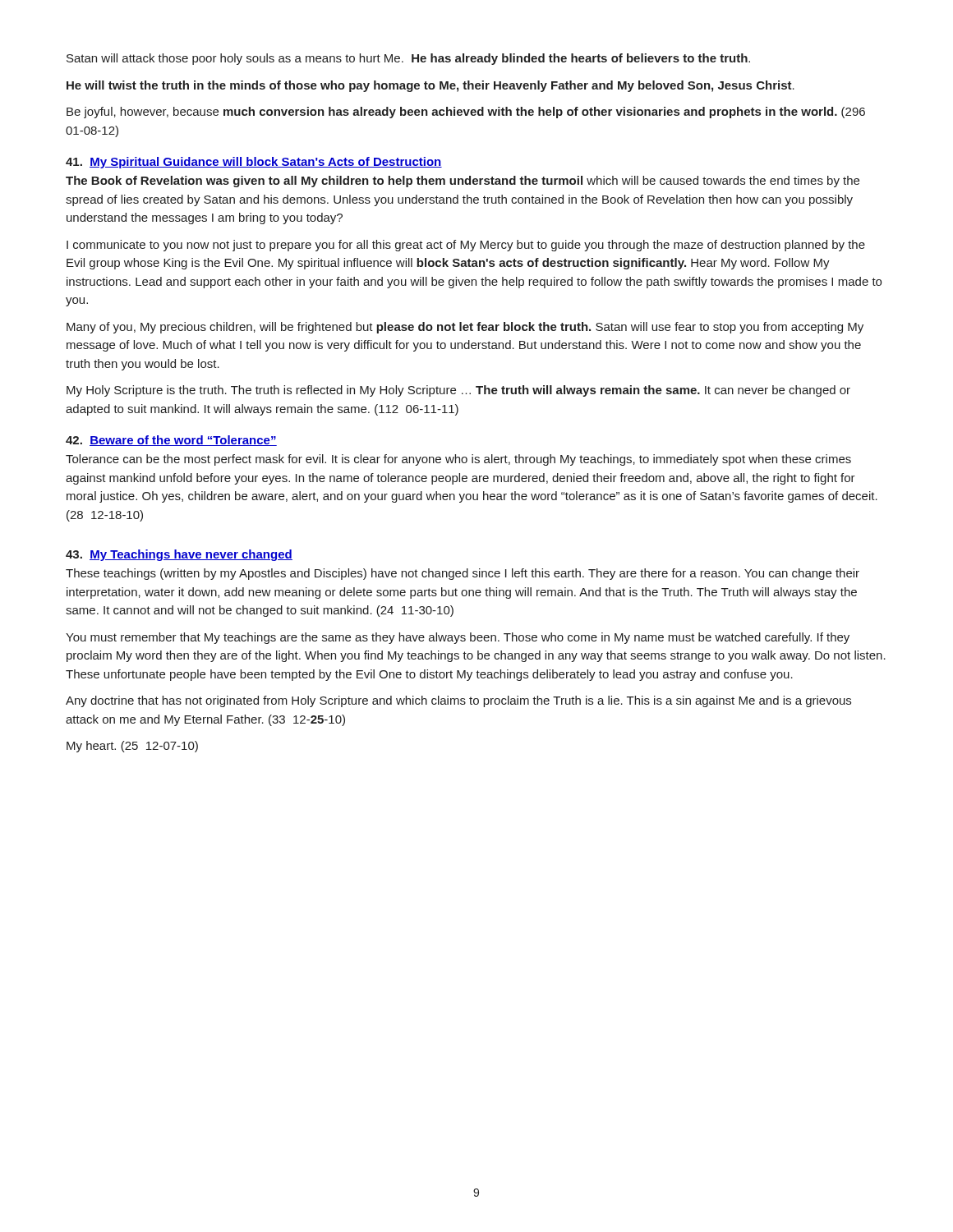Locate the block of text that opens with "My Holy Scripture is"
The width and height of the screenshot is (953, 1232).
pos(458,399)
